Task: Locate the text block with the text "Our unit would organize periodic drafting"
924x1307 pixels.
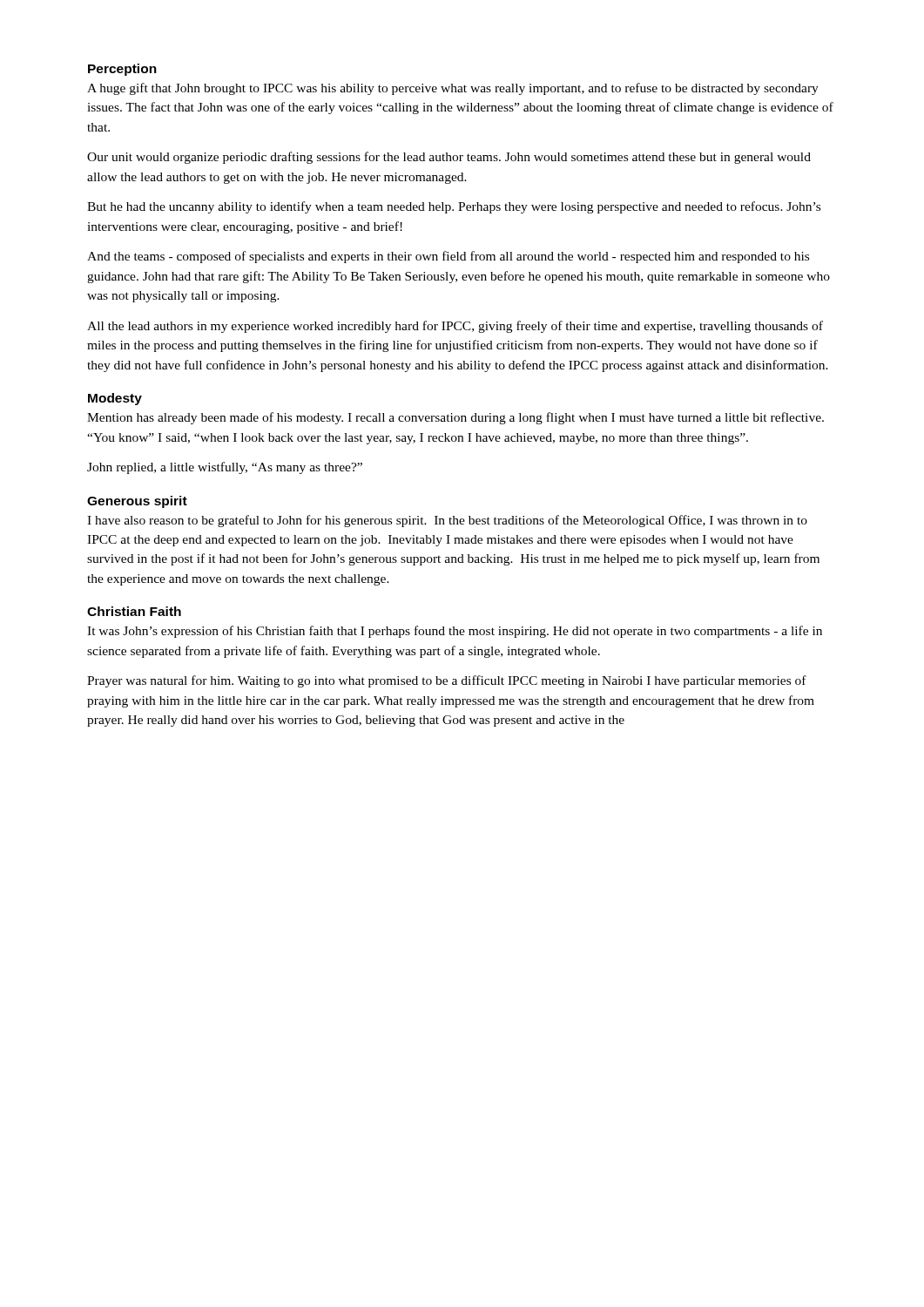Action: (449, 167)
